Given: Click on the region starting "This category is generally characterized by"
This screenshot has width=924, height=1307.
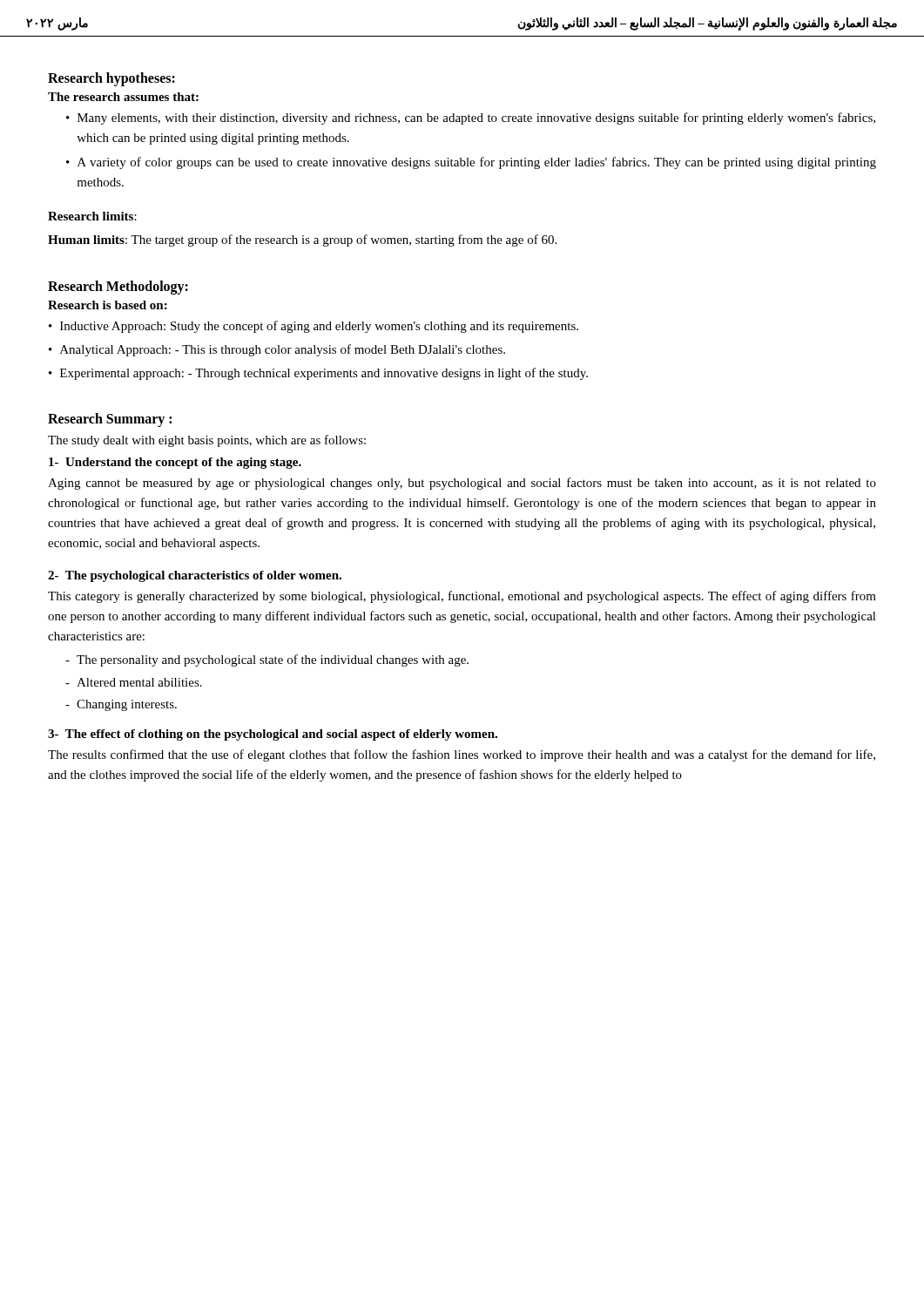Looking at the screenshot, I should [x=462, y=616].
